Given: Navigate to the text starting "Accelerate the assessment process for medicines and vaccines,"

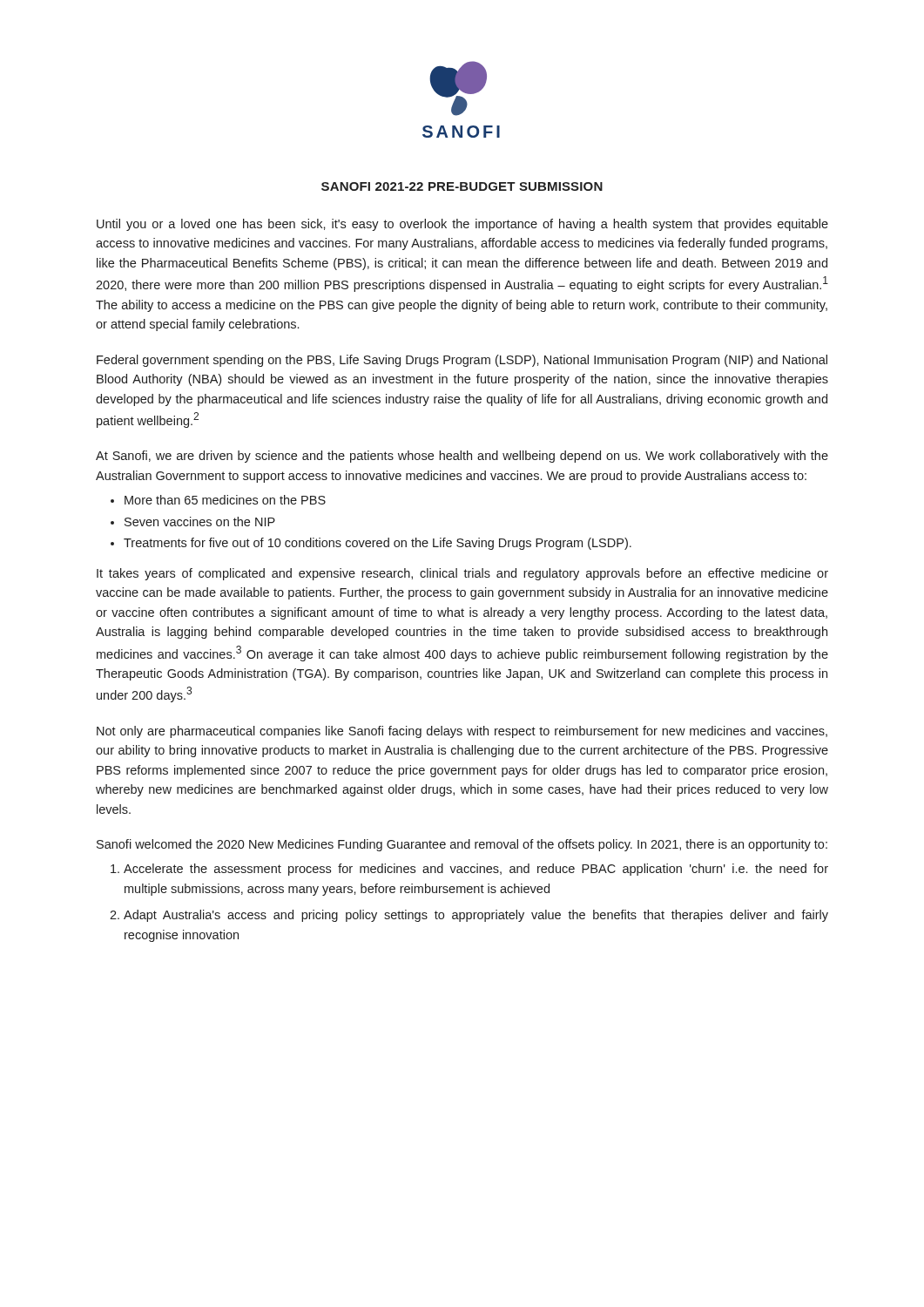Looking at the screenshot, I should click(476, 879).
